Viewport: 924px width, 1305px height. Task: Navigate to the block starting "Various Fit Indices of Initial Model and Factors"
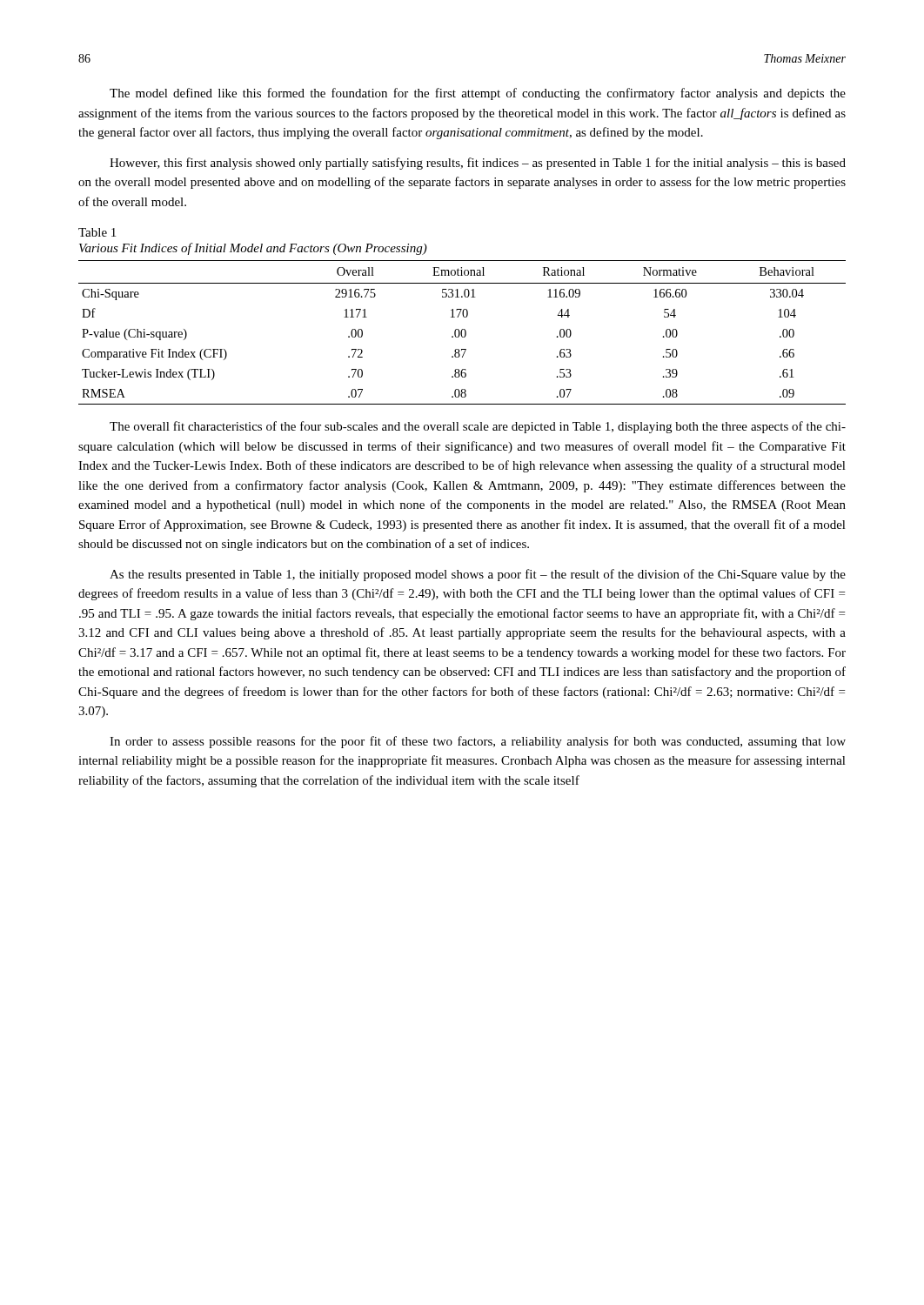coord(253,248)
